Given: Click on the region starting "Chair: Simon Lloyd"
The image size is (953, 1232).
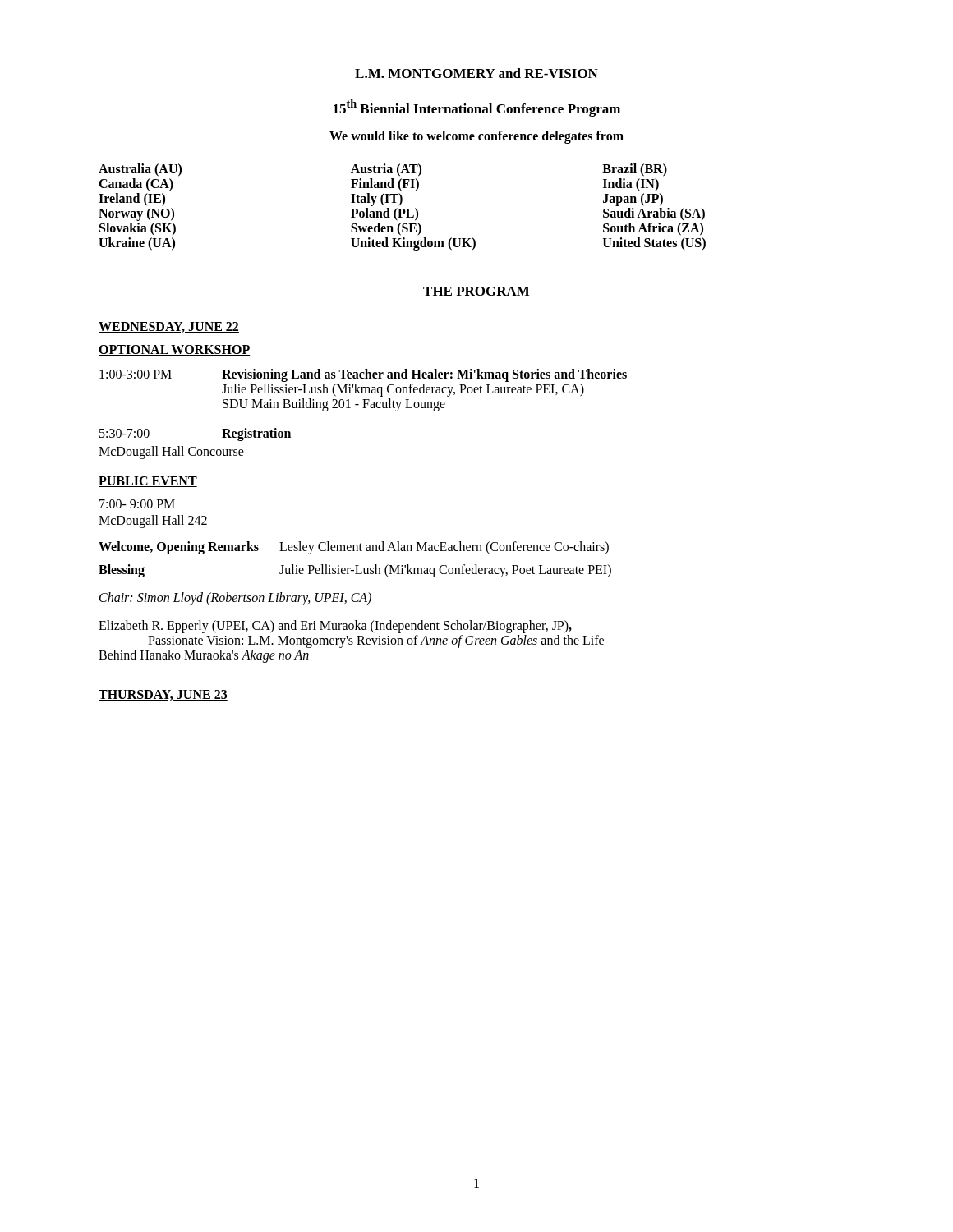Looking at the screenshot, I should point(235,597).
